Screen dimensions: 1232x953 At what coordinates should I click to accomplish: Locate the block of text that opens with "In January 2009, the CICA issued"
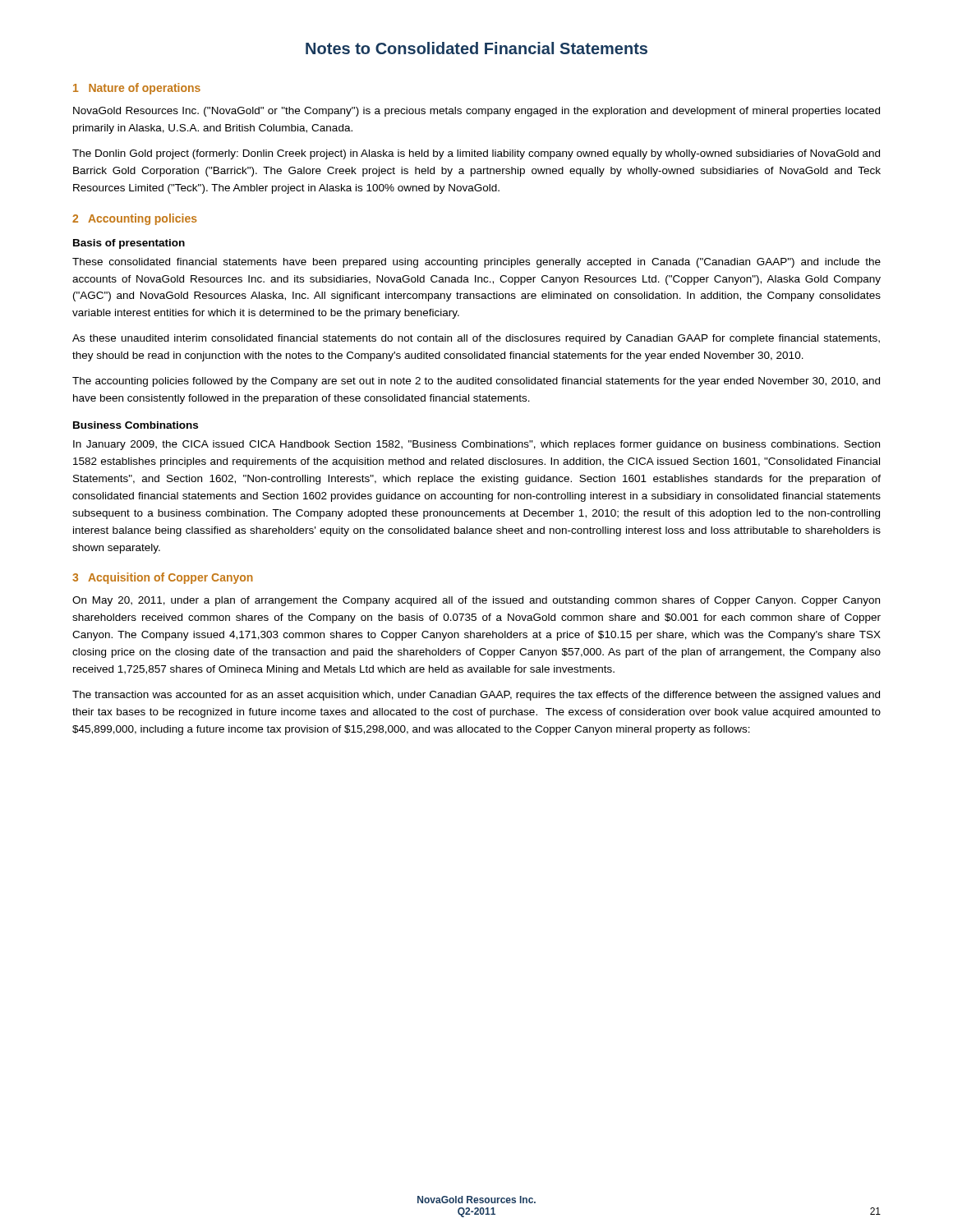[x=476, y=496]
